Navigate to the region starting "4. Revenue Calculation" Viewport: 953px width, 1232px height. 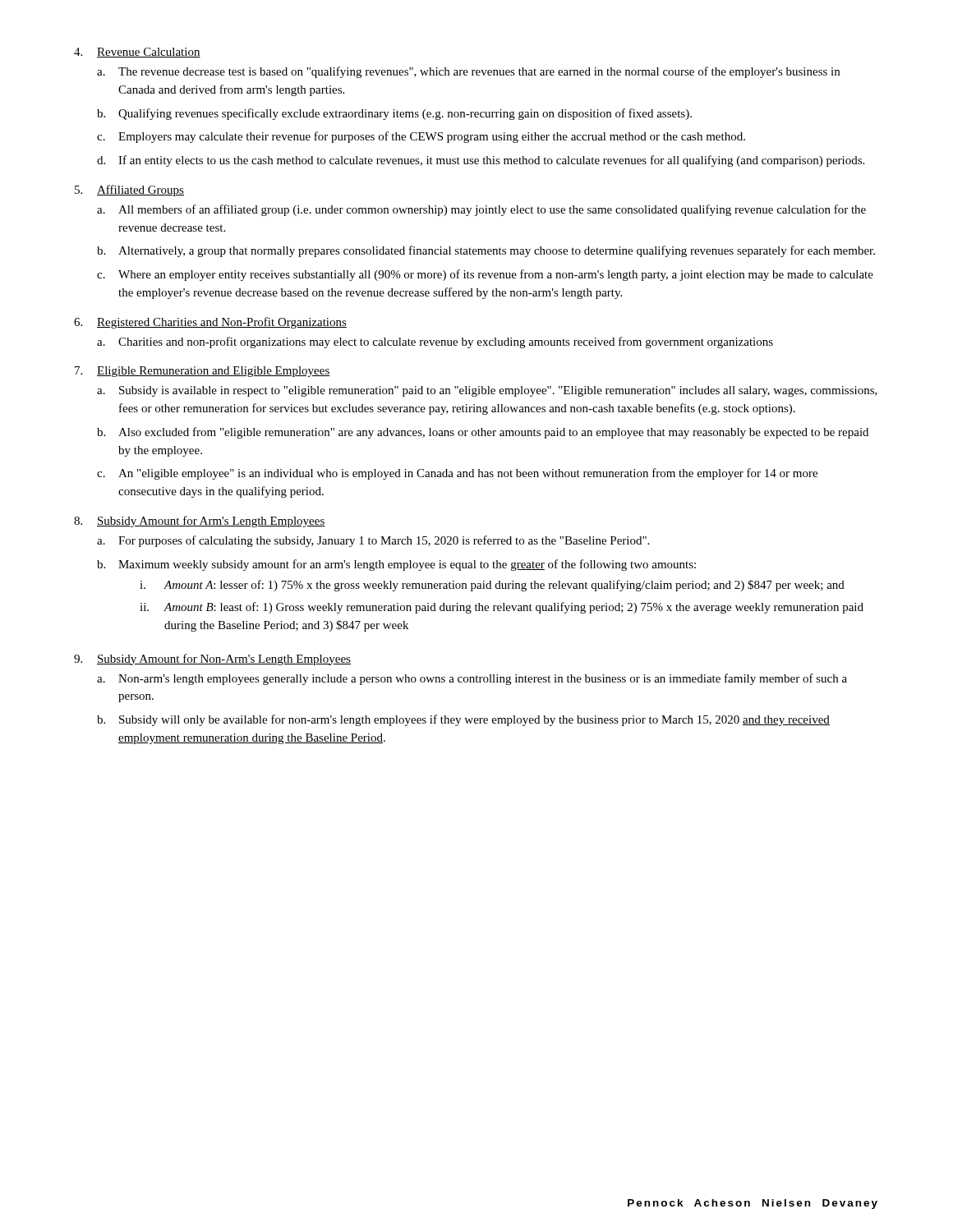(x=137, y=52)
